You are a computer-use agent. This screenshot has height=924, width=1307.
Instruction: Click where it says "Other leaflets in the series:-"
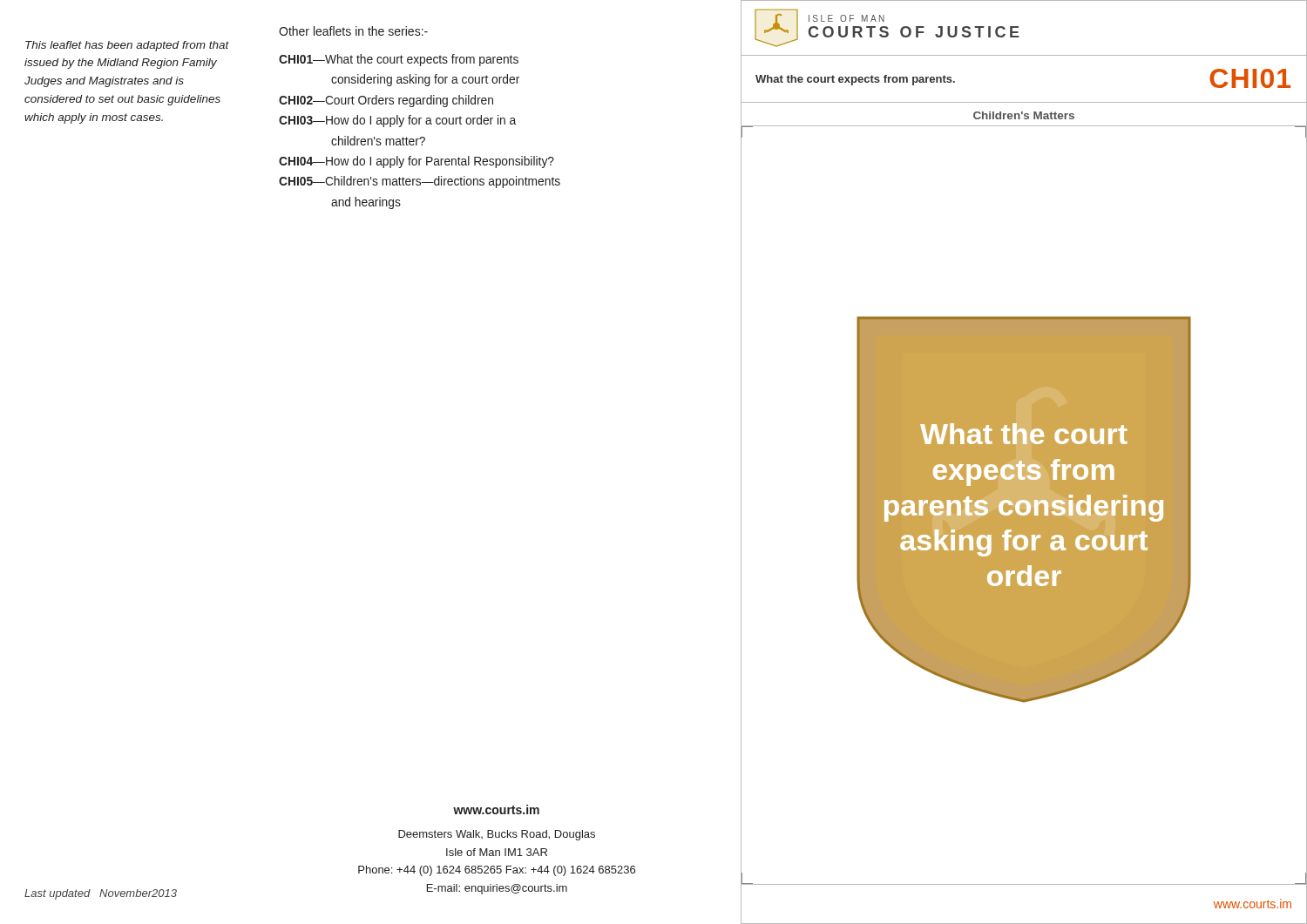(353, 31)
